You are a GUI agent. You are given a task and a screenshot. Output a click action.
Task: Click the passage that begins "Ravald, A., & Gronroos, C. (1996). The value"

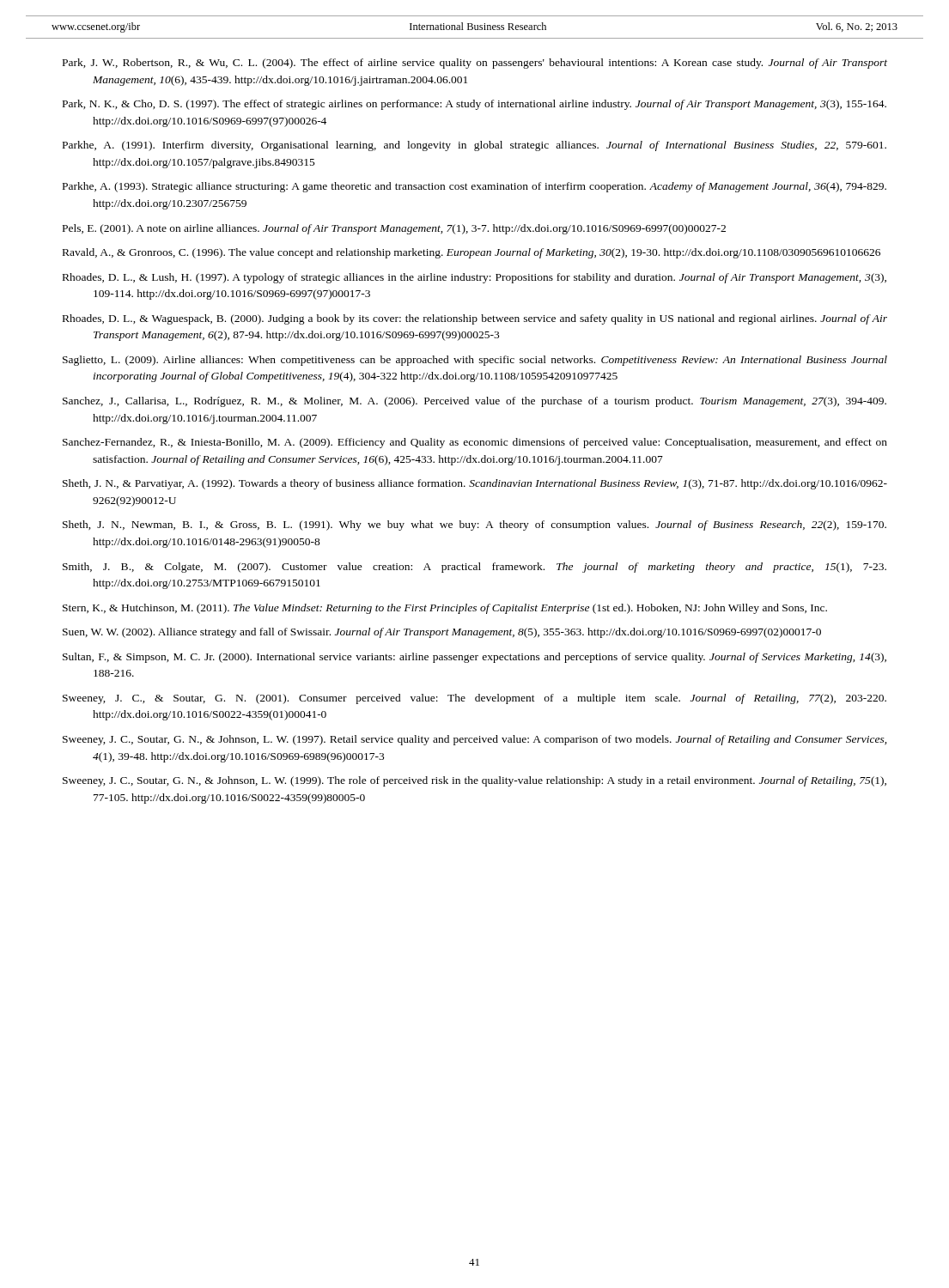(x=471, y=252)
